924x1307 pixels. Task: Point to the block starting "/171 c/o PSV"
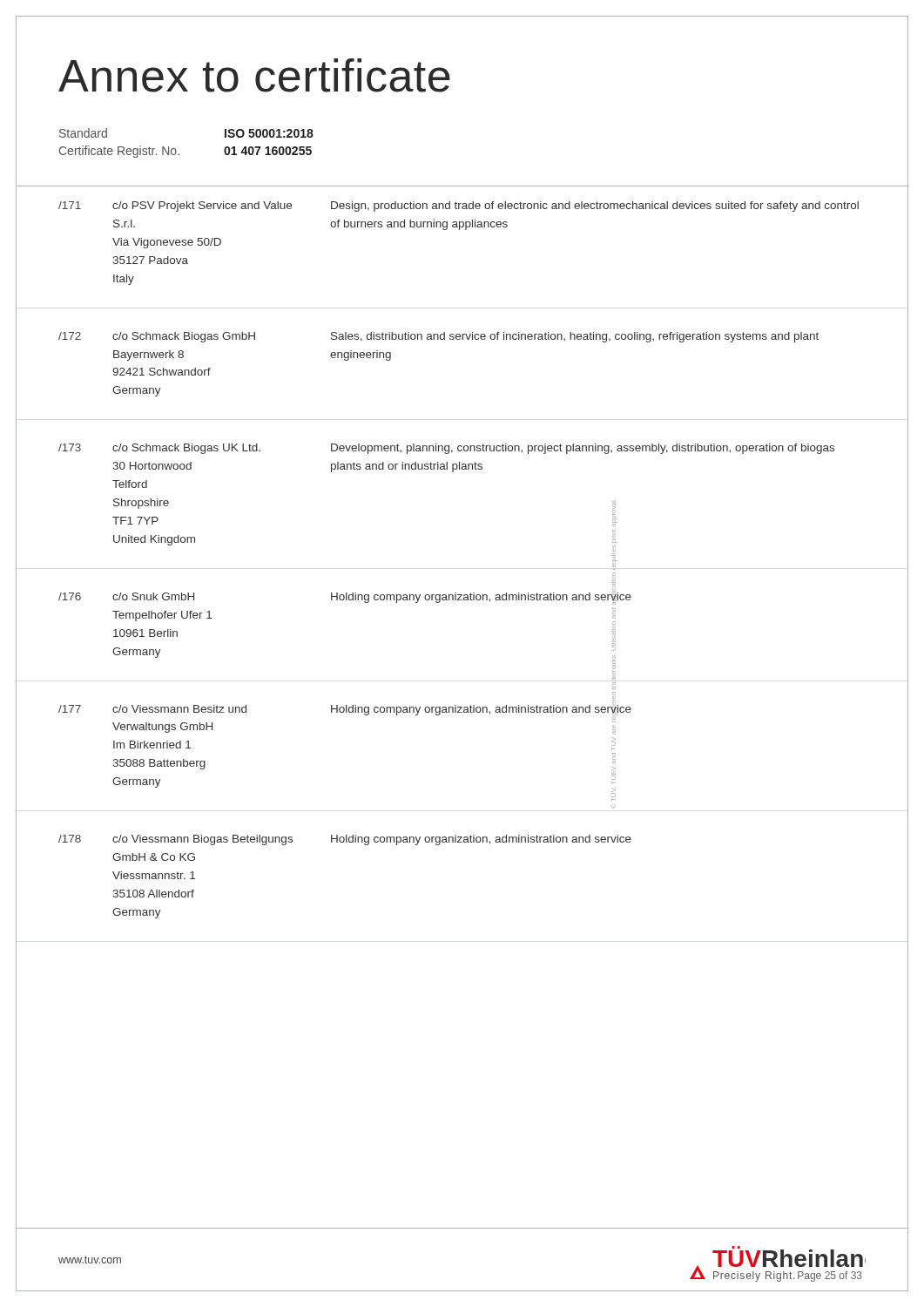[x=459, y=207]
